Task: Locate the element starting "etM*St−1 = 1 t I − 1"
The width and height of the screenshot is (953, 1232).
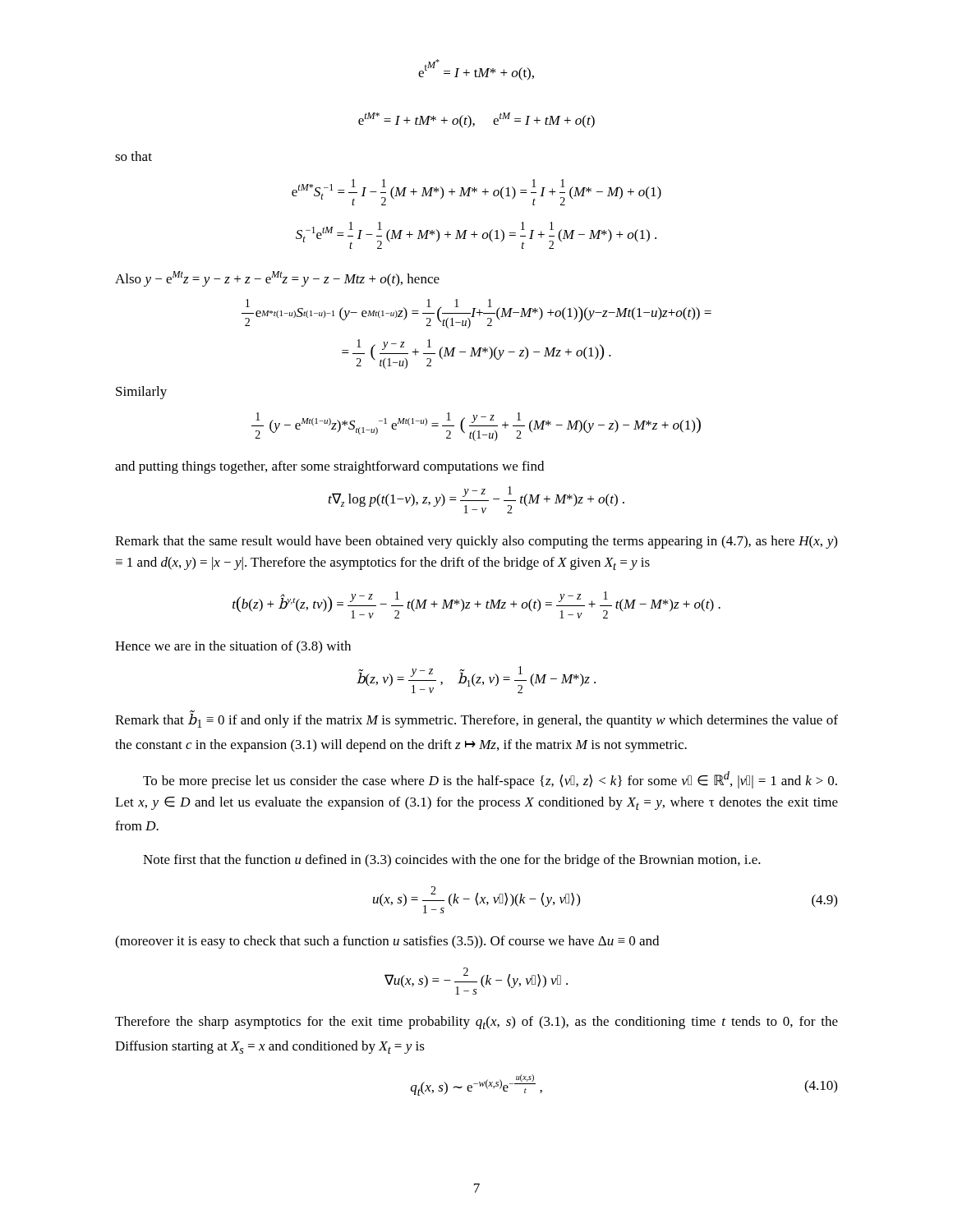Action: [x=476, y=193]
